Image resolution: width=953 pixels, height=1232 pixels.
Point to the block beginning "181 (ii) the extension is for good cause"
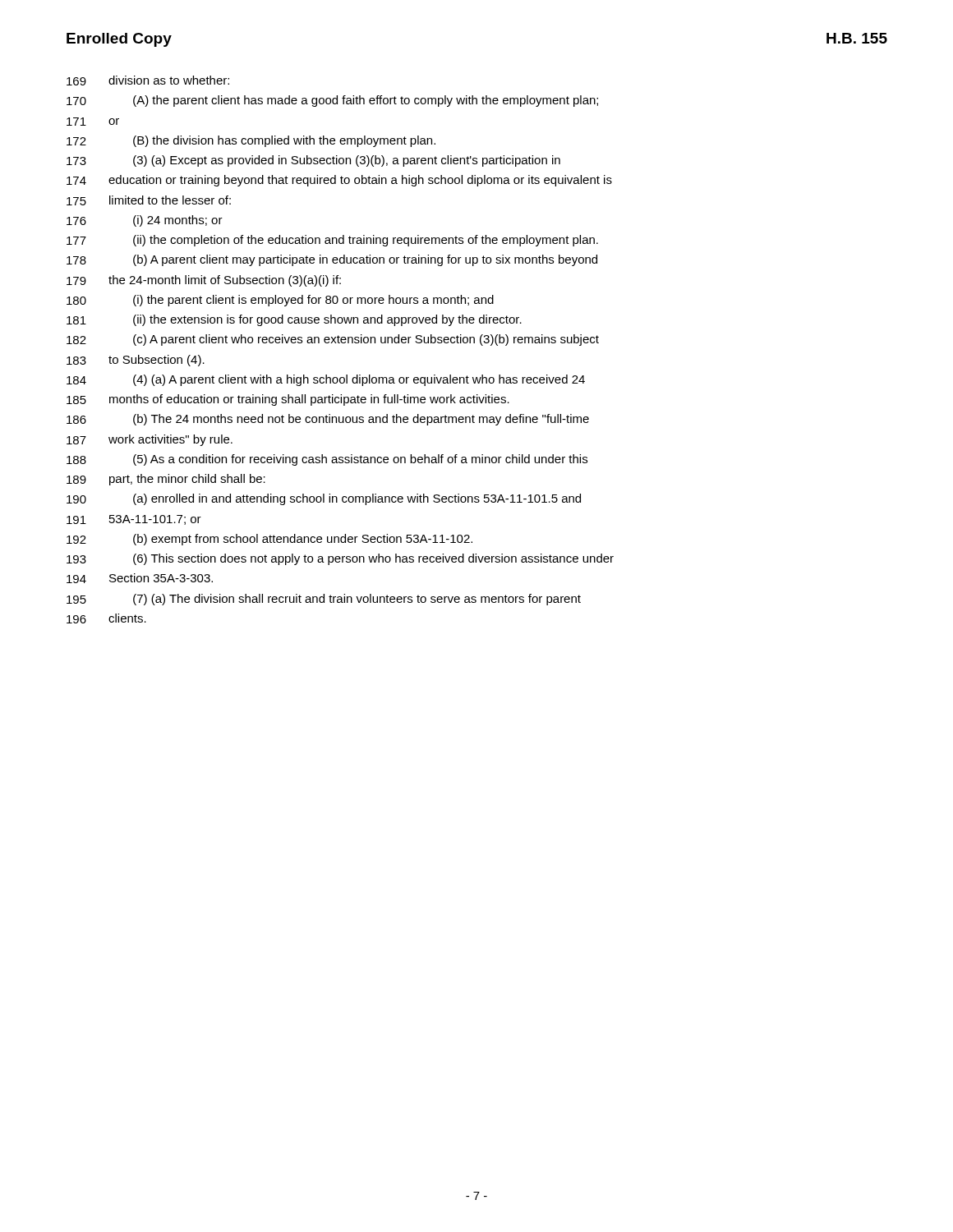click(476, 320)
